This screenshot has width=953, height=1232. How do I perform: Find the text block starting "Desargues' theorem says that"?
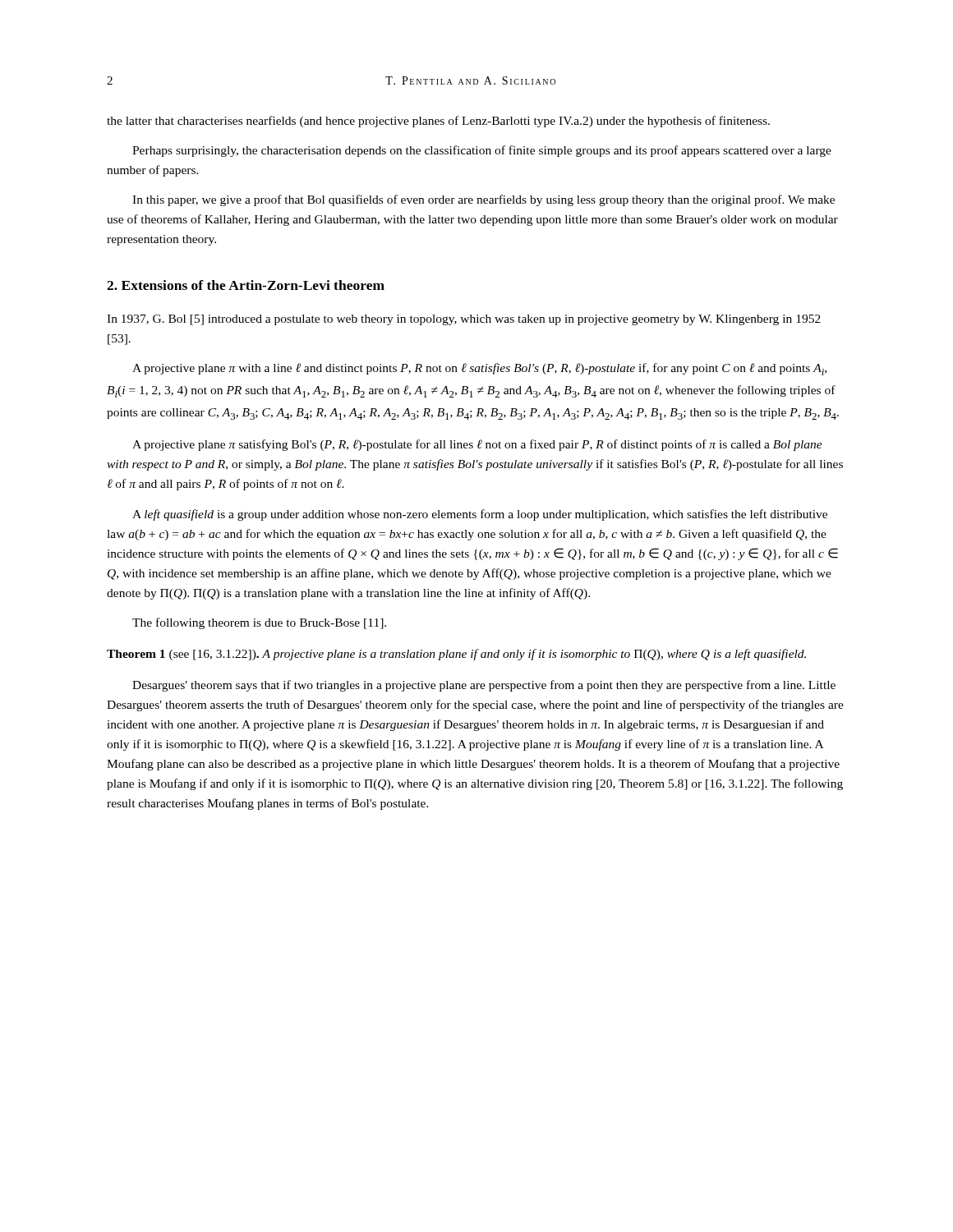coord(476,744)
